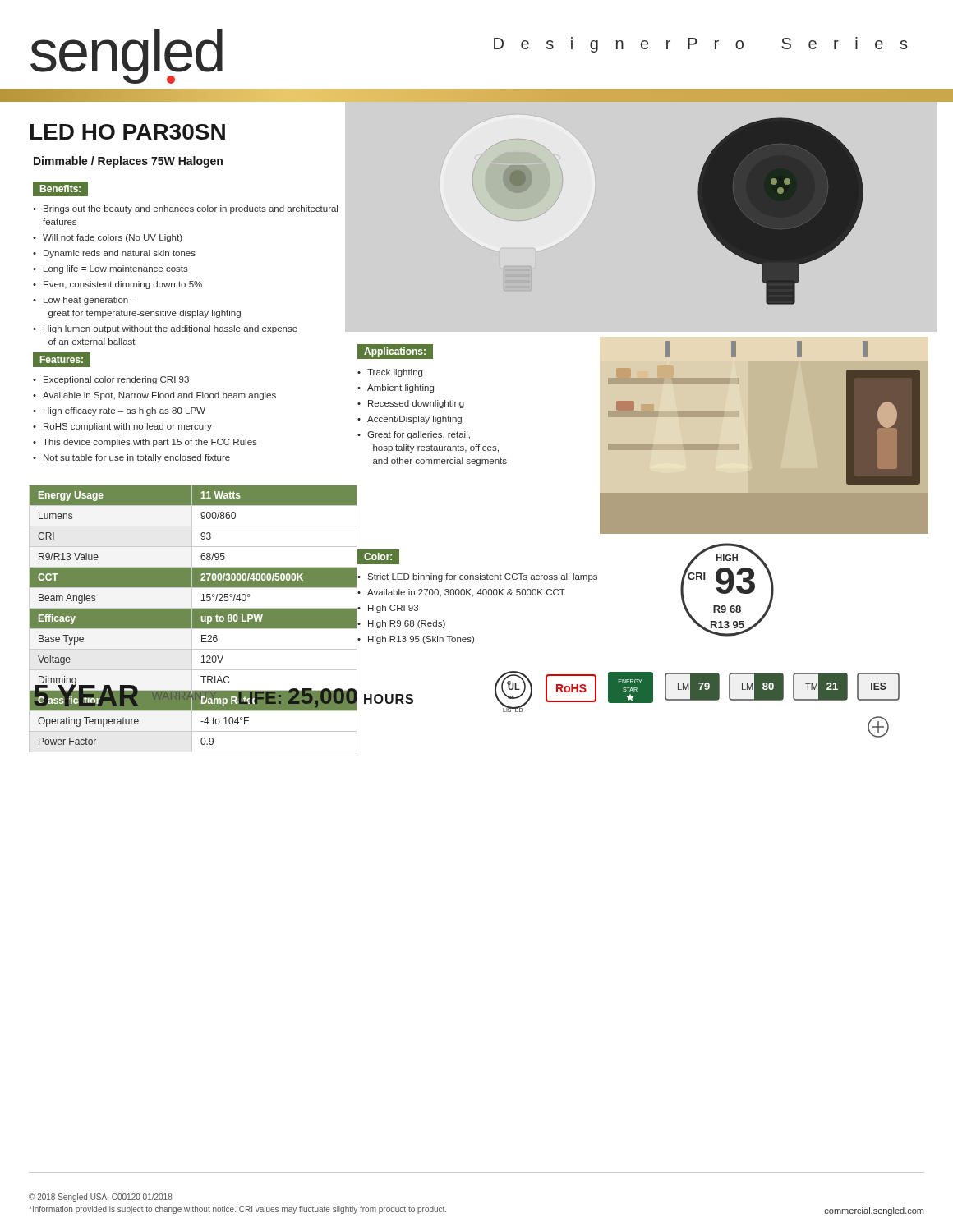Find the passage starting "•Will not fade colors (No UV"
Image resolution: width=953 pixels, height=1232 pixels.
click(108, 237)
